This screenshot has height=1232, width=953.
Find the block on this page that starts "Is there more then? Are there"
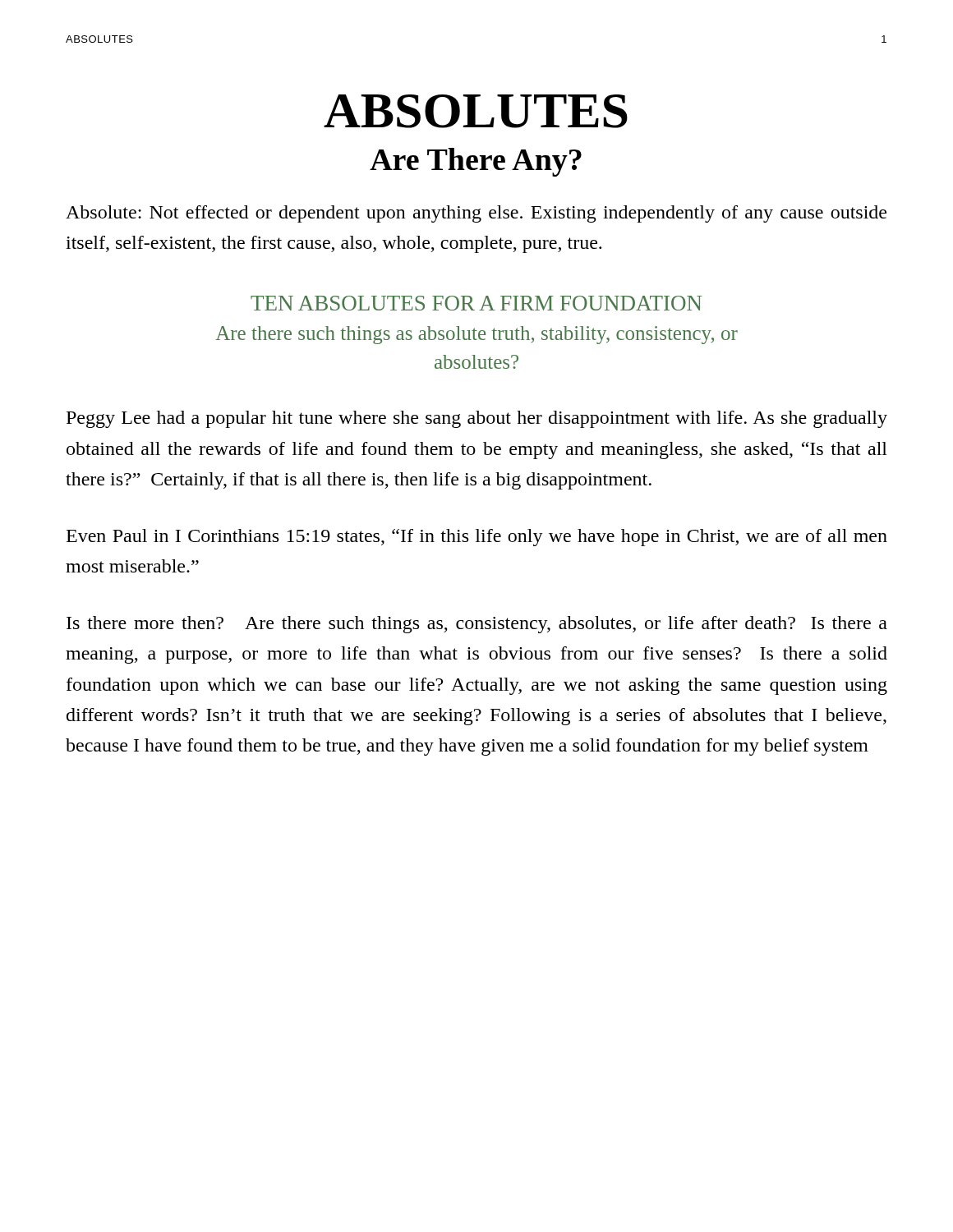click(476, 684)
